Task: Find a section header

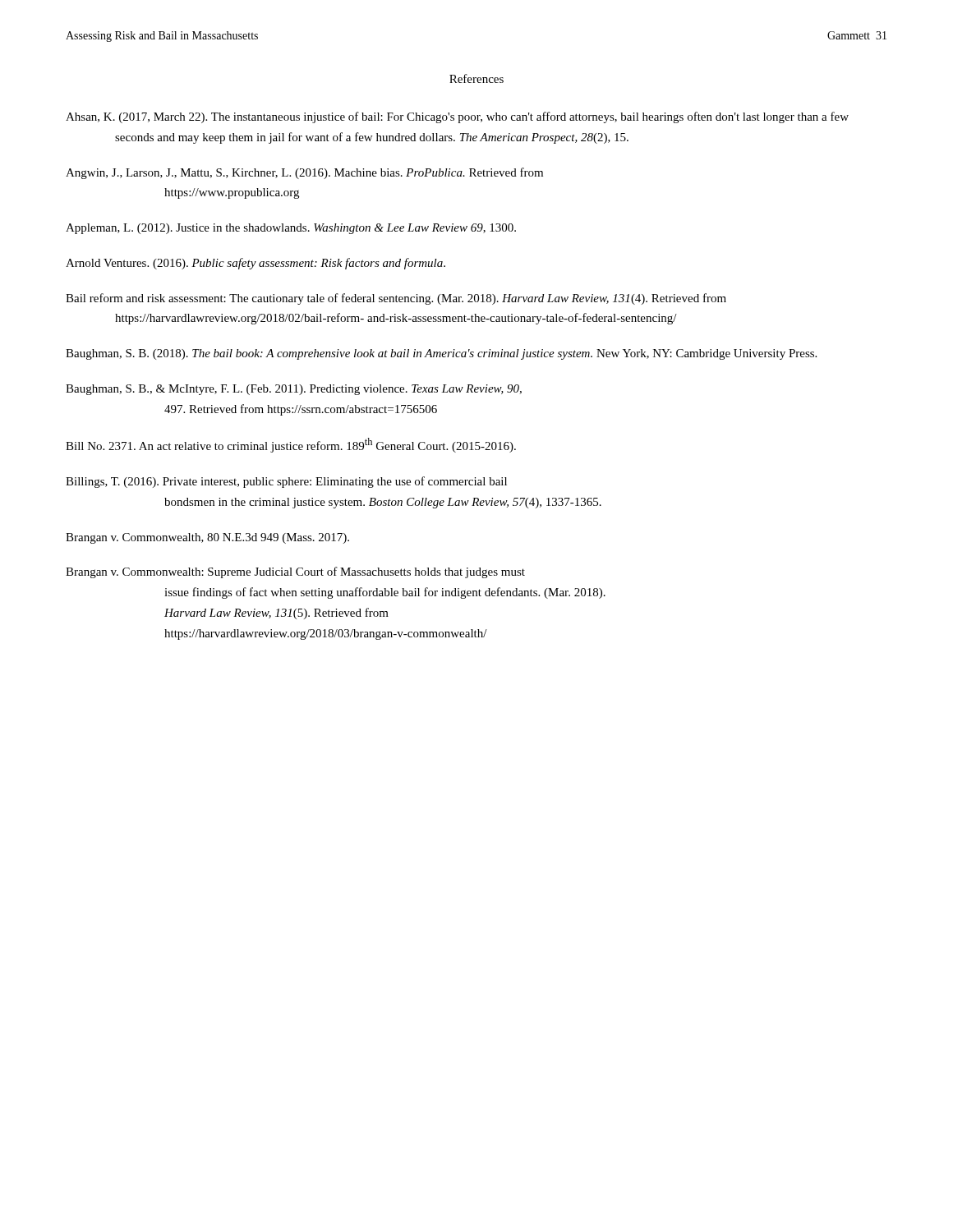Action: [476, 79]
